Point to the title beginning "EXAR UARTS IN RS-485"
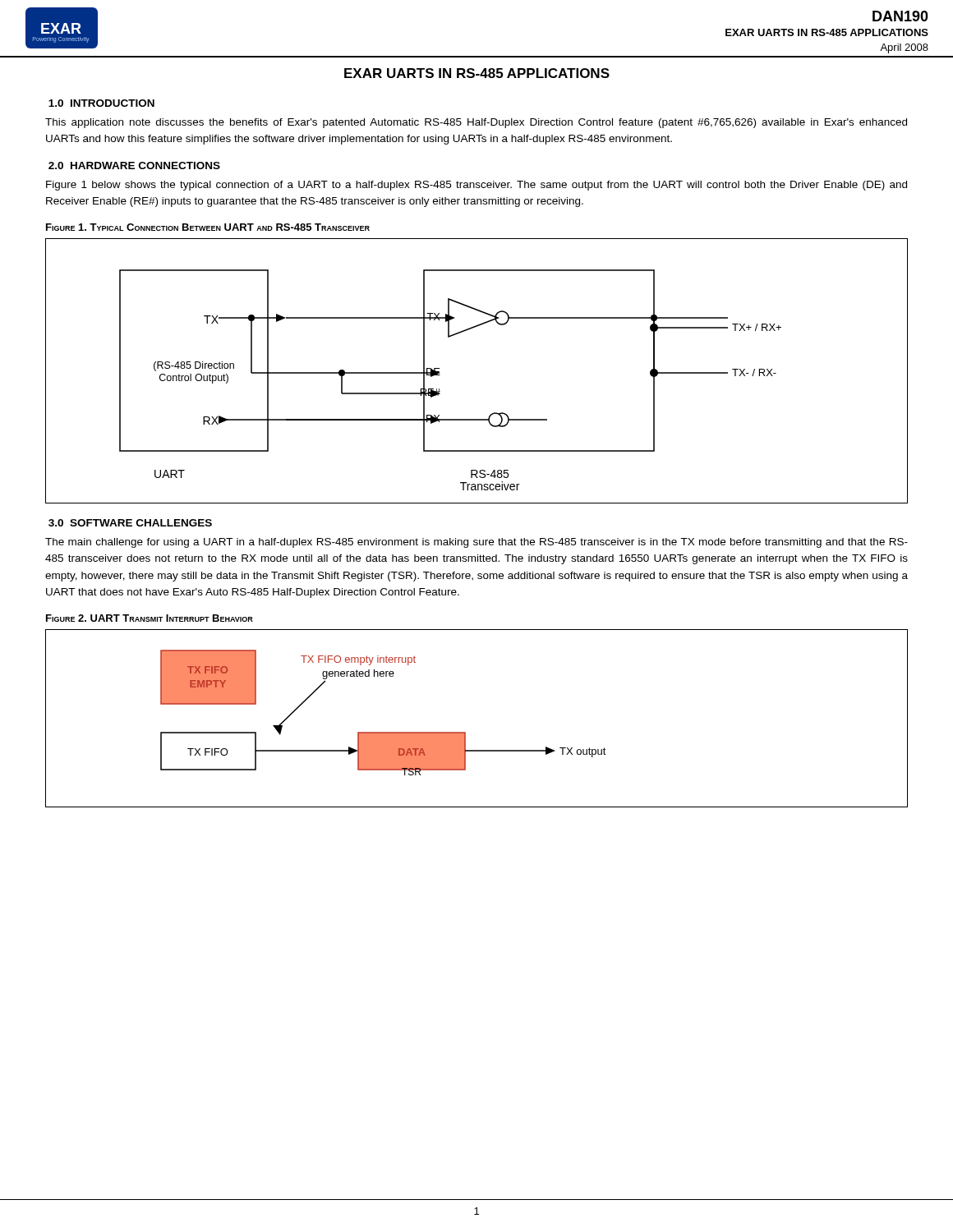 pos(476,73)
